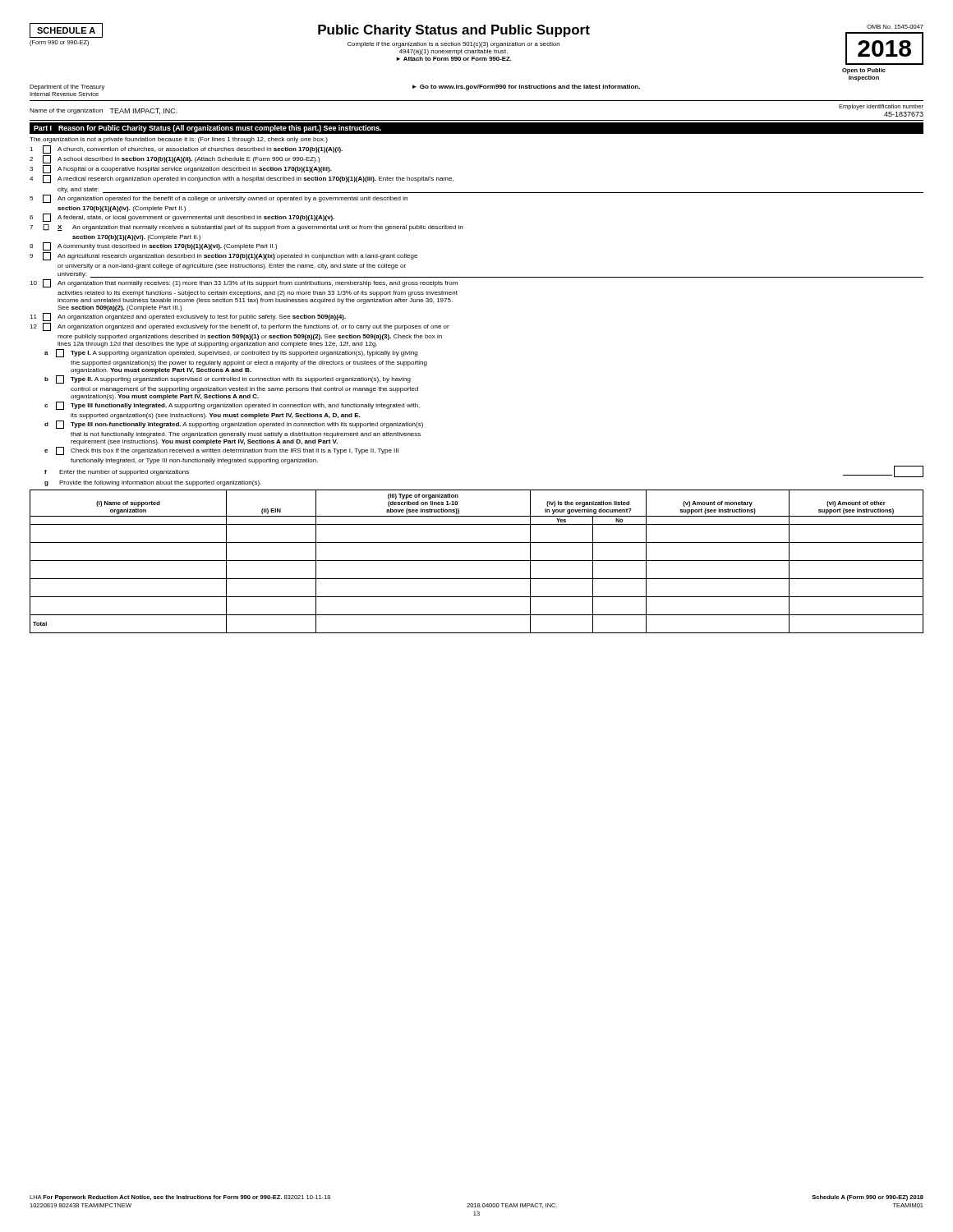Click the passage that begins "6 A federal, state, or"
Image resolution: width=953 pixels, height=1232 pixels.
point(182,218)
